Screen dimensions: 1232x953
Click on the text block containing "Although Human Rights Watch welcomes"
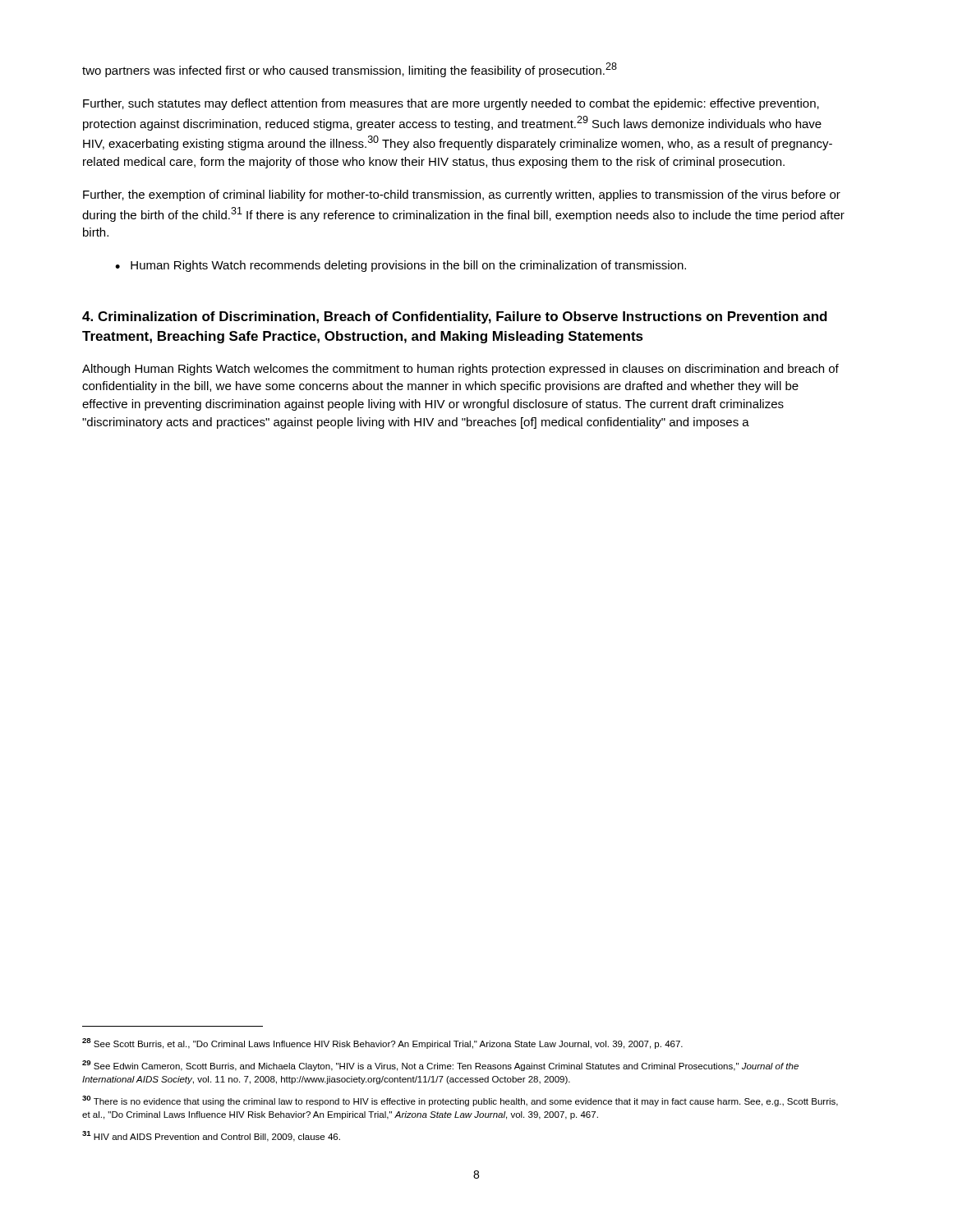point(460,395)
